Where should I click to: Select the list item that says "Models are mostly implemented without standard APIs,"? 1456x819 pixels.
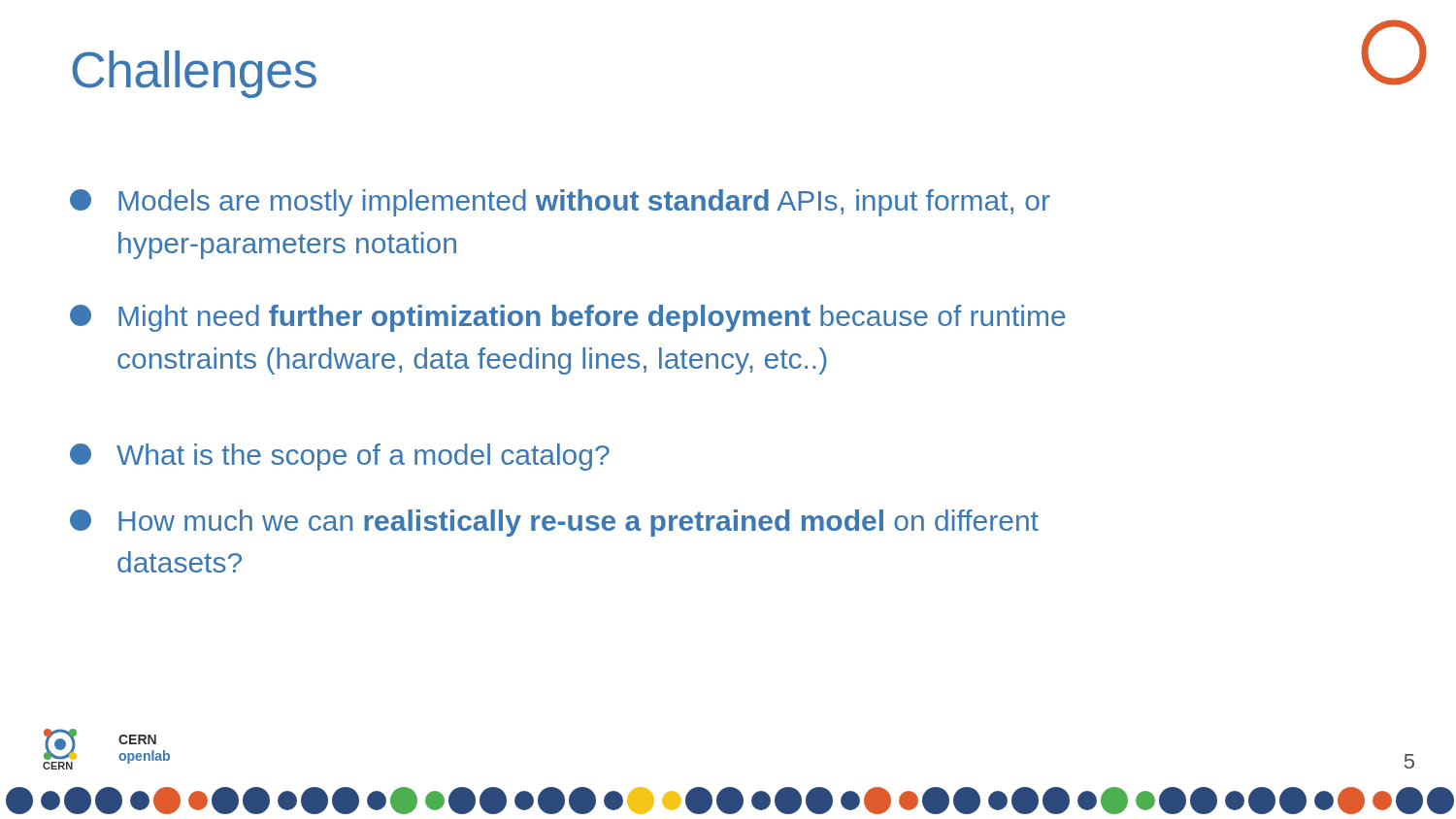(735, 222)
